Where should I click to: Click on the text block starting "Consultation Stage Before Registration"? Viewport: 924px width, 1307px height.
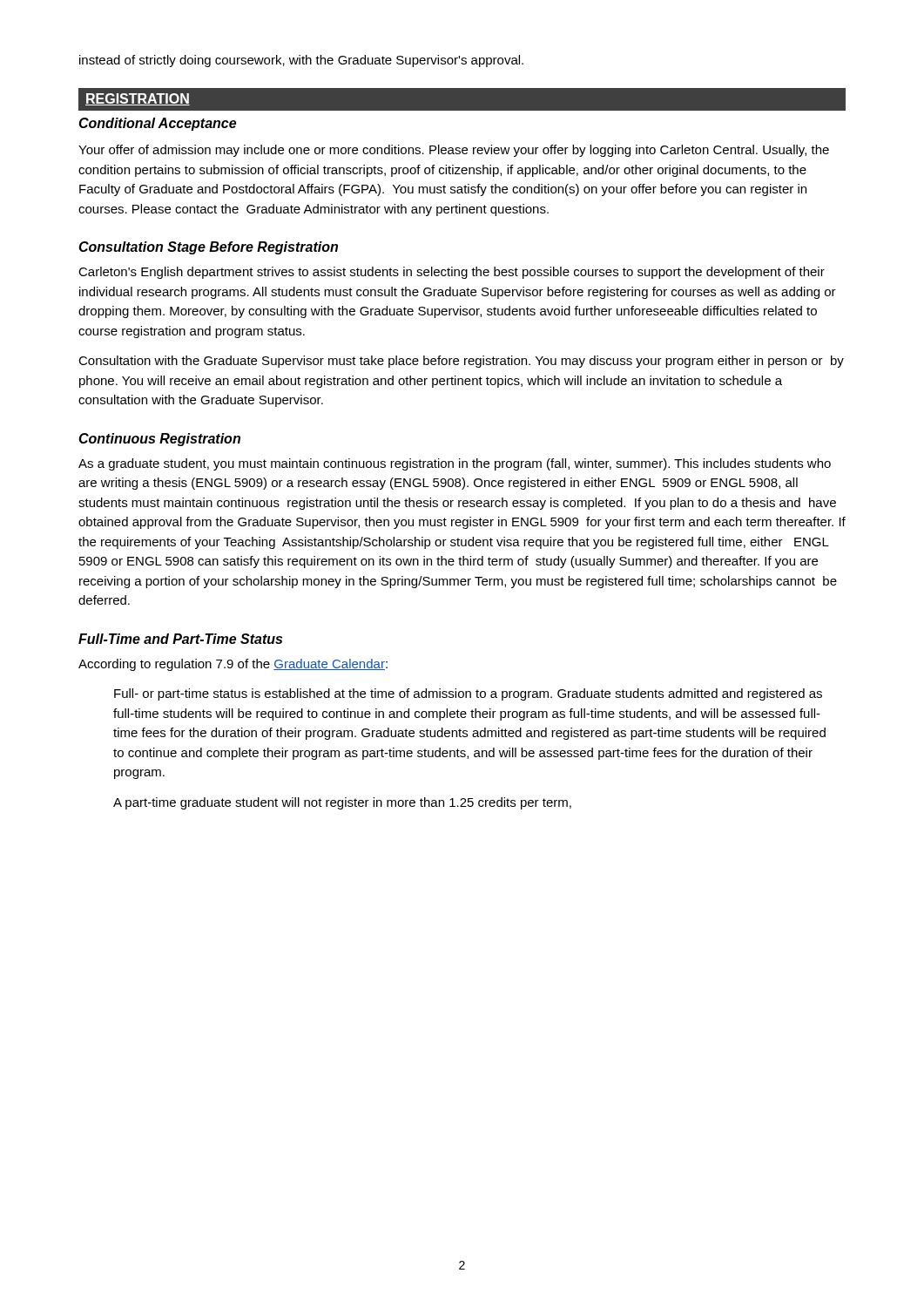coord(208,248)
